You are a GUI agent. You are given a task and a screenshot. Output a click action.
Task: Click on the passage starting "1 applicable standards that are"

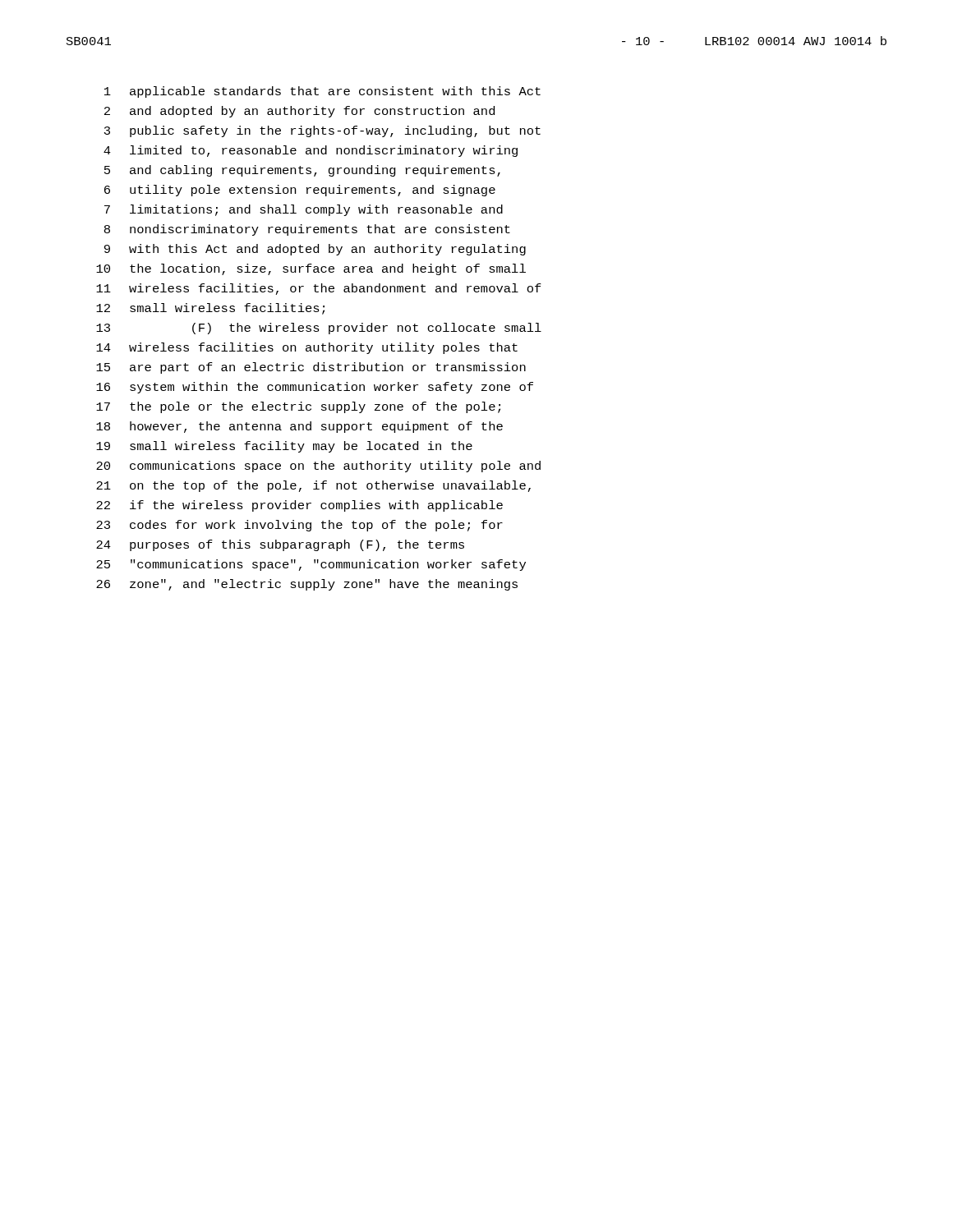point(476,201)
